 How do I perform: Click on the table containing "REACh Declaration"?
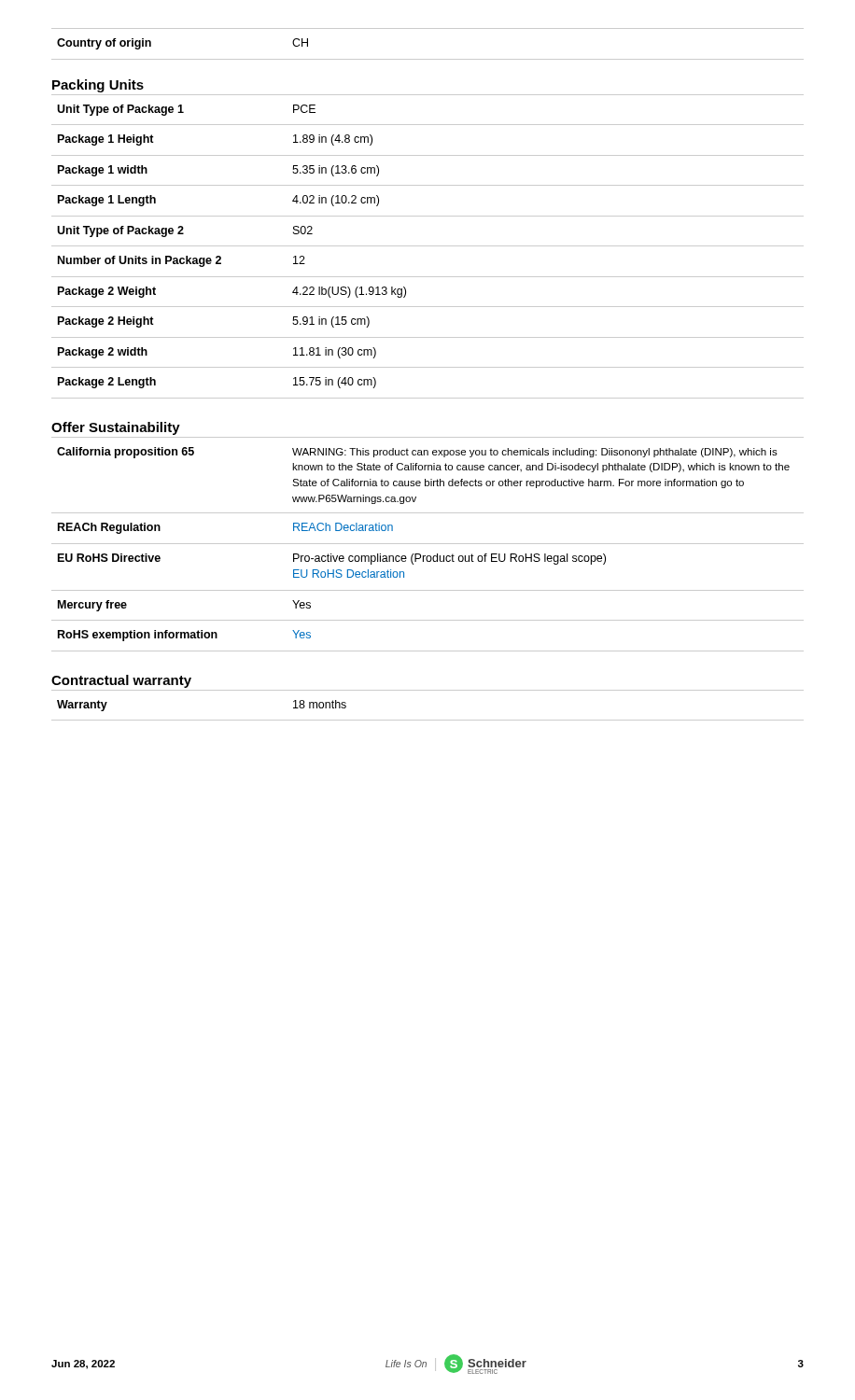(428, 544)
